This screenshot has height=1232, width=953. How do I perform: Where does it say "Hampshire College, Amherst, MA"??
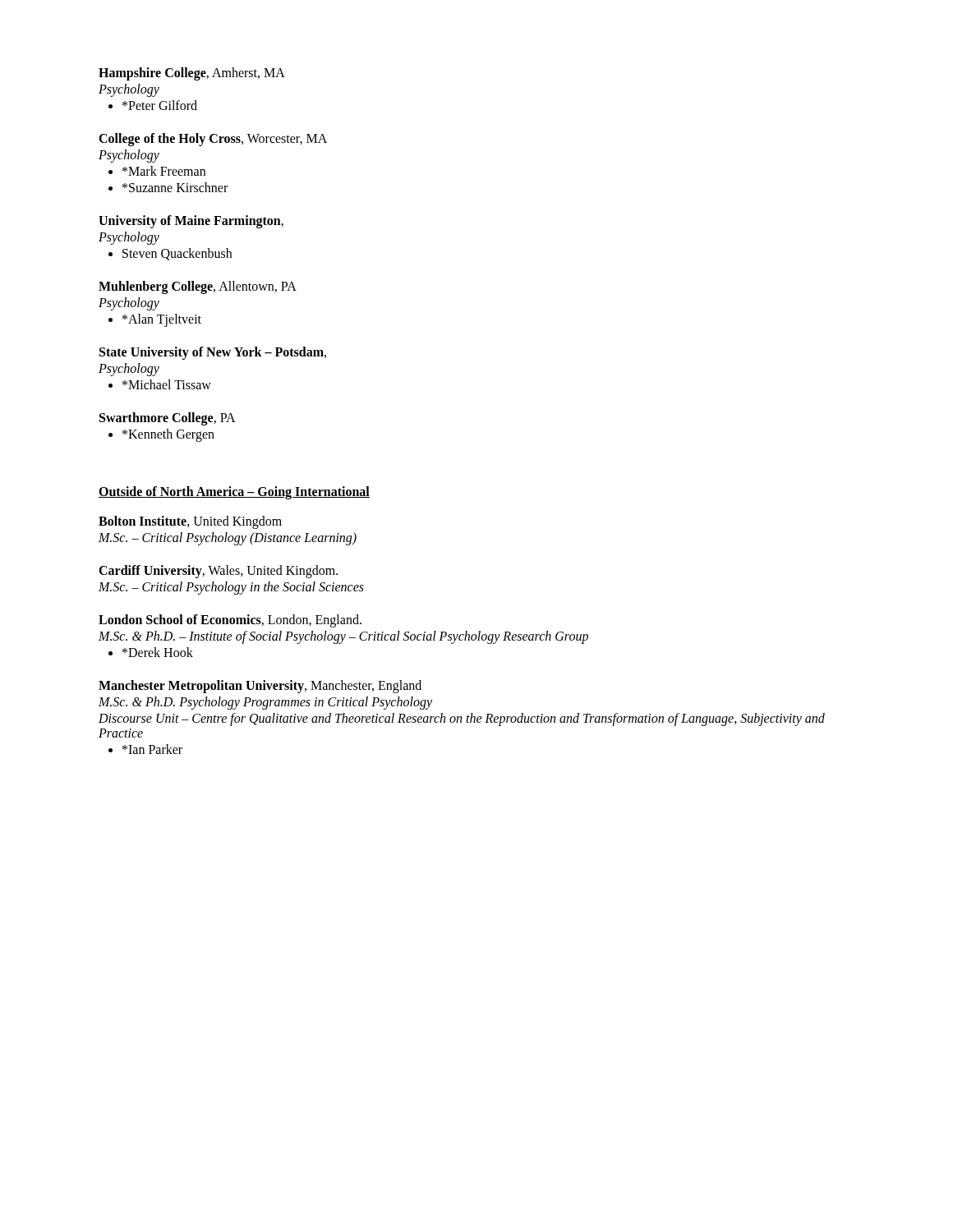(192, 73)
